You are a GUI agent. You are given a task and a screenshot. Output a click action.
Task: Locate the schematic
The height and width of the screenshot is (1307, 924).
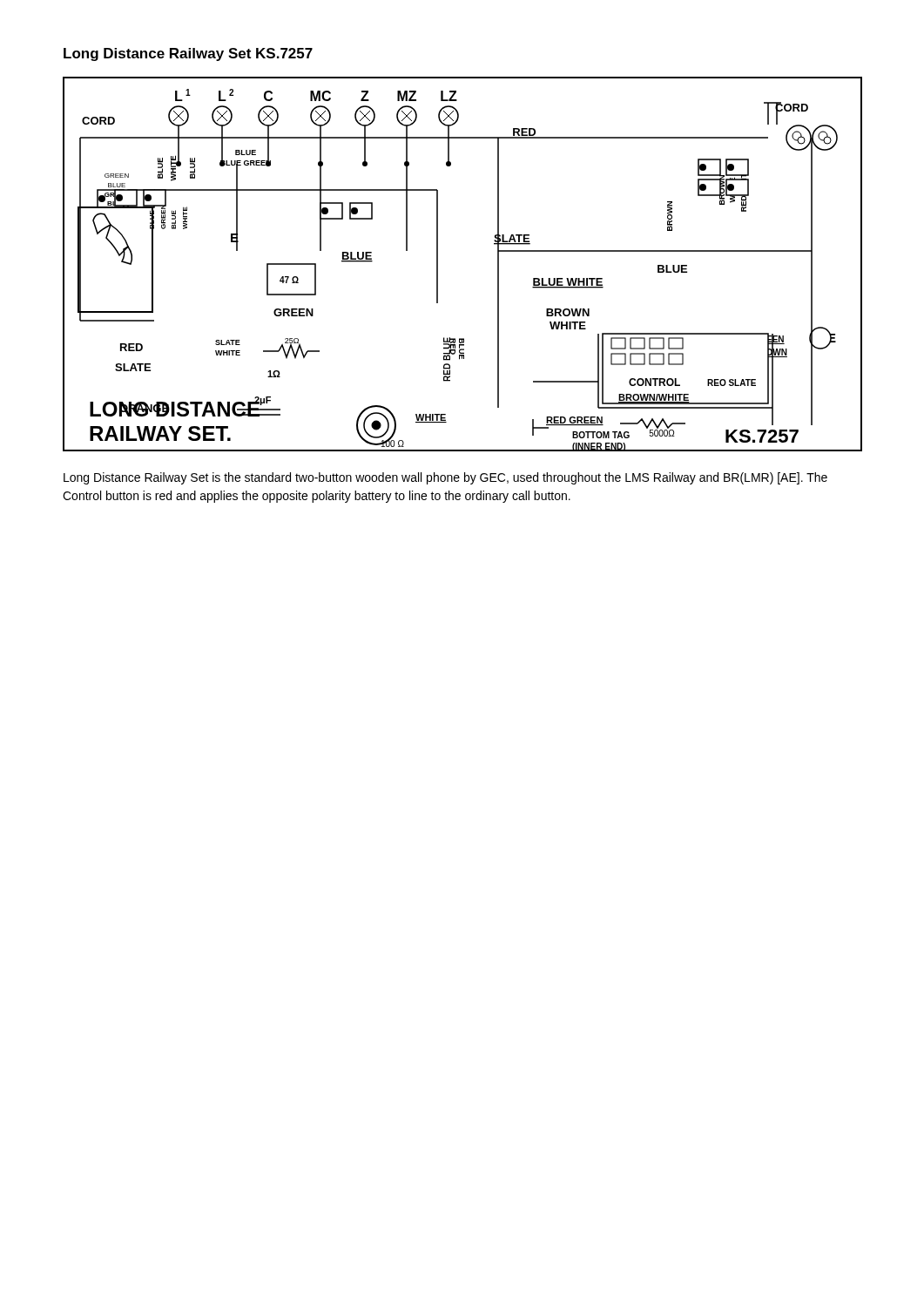pyautogui.click(x=462, y=264)
